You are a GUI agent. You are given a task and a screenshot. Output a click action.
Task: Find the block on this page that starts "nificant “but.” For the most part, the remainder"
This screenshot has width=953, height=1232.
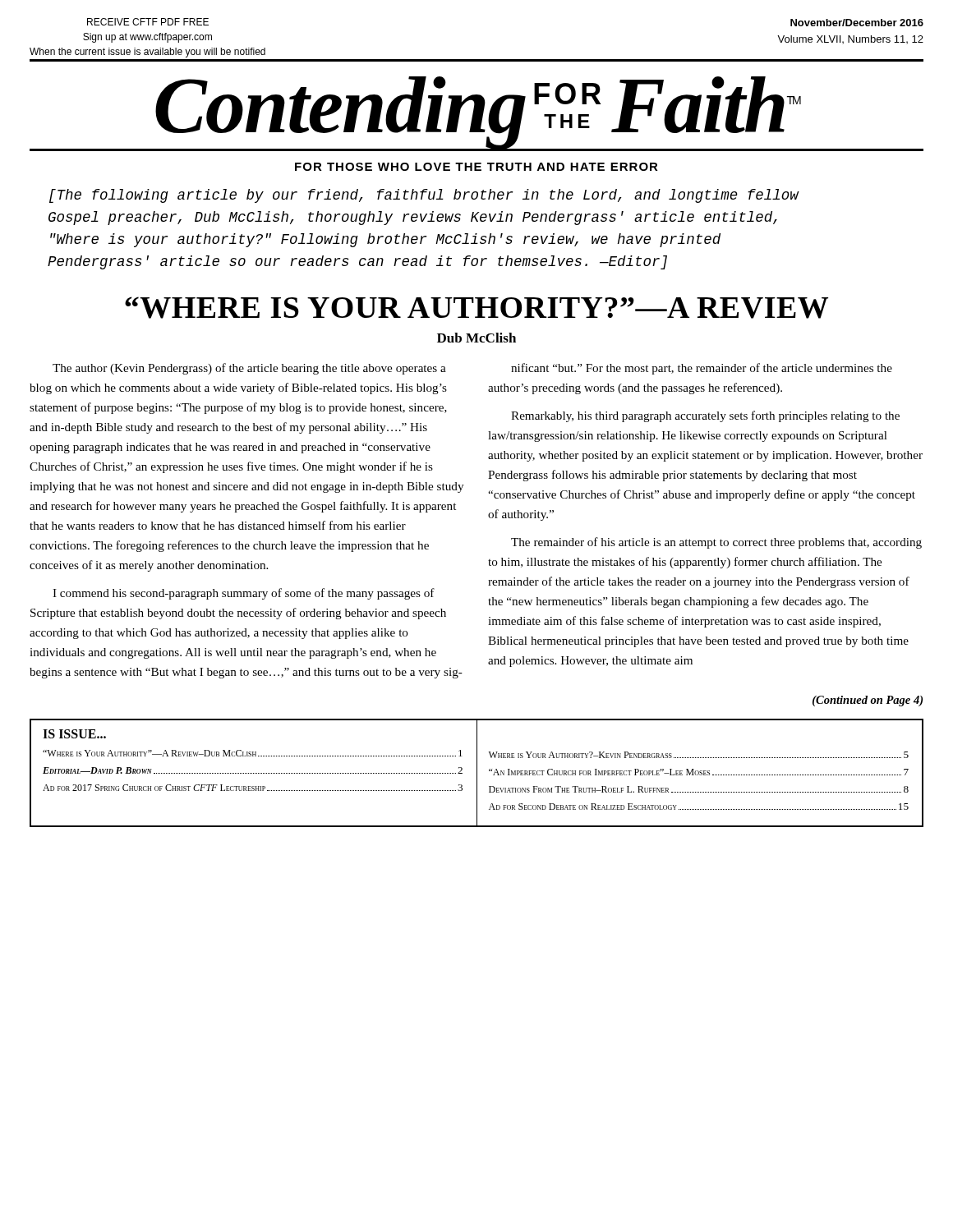[702, 369]
